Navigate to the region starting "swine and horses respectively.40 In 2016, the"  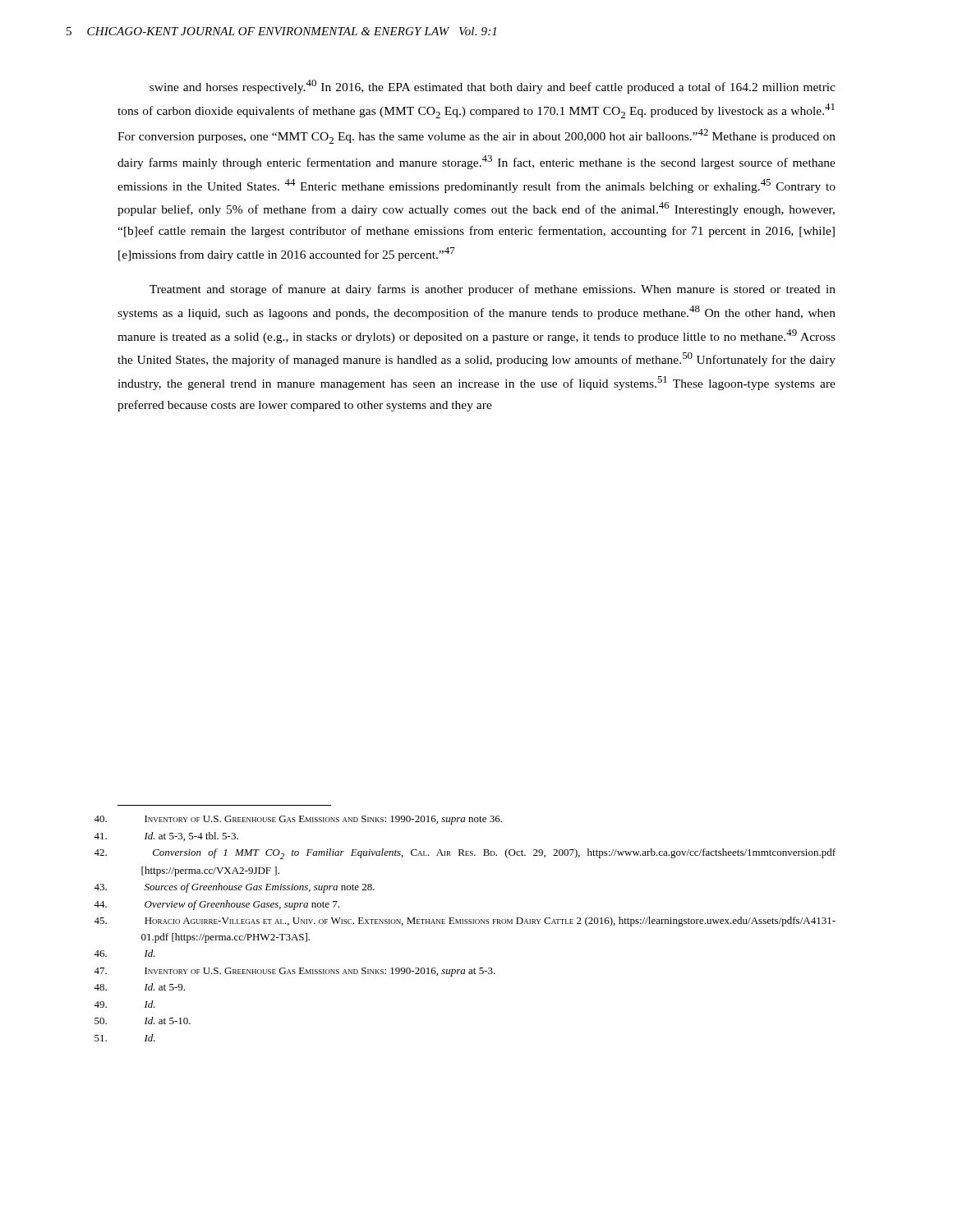click(x=476, y=244)
